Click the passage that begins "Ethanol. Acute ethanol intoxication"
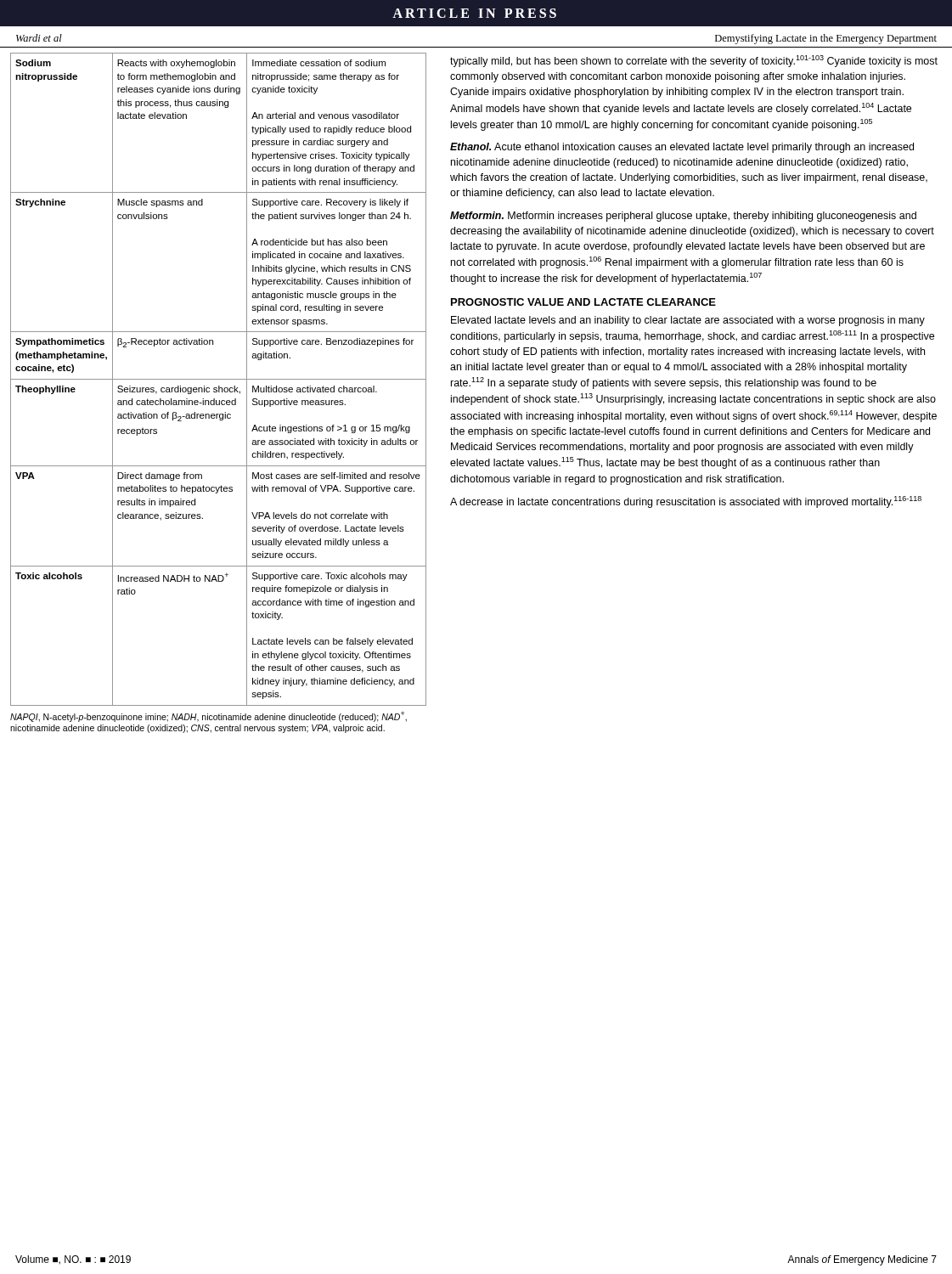The width and height of the screenshot is (952, 1274). [694, 170]
